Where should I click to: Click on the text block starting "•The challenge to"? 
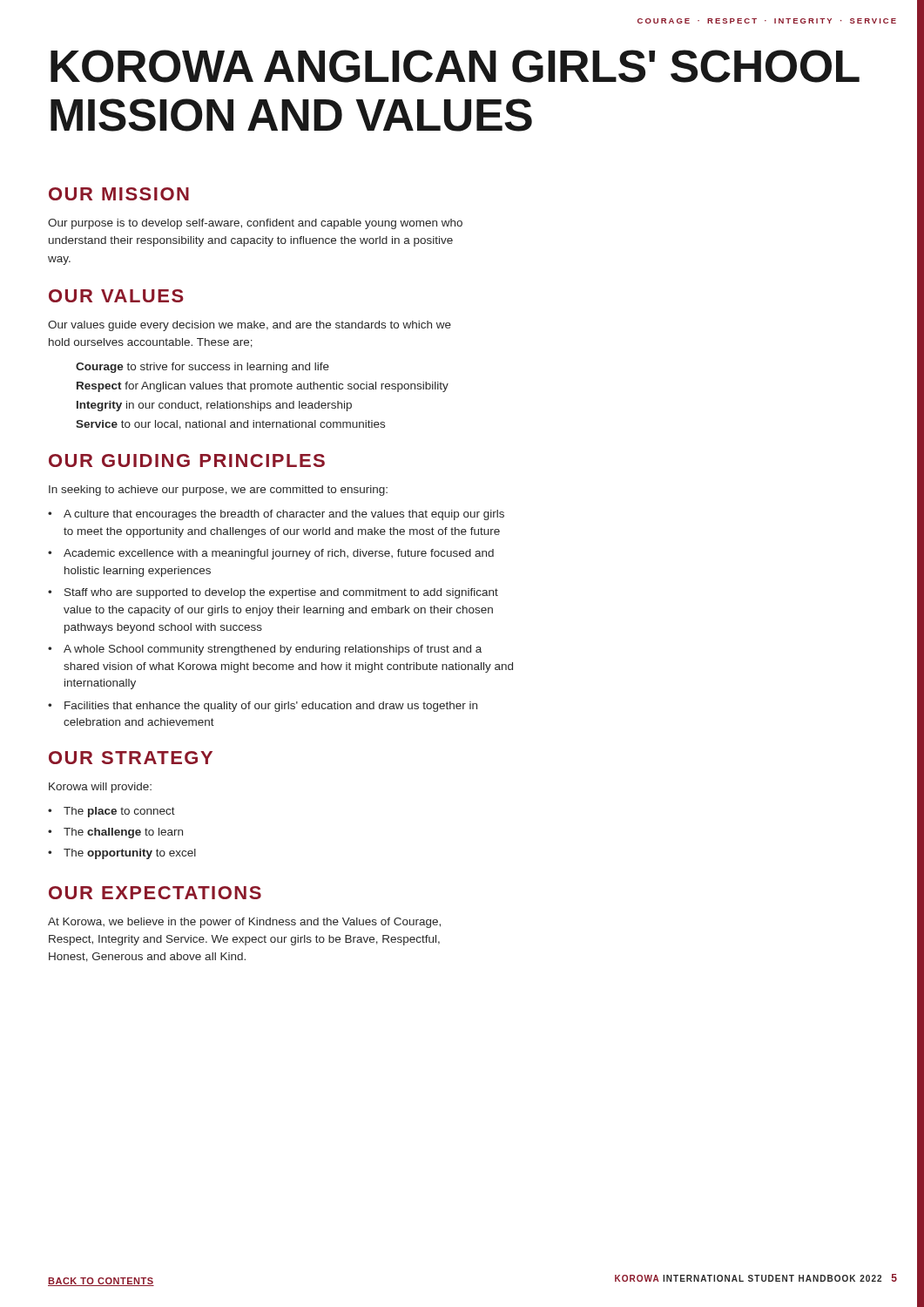click(x=116, y=833)
